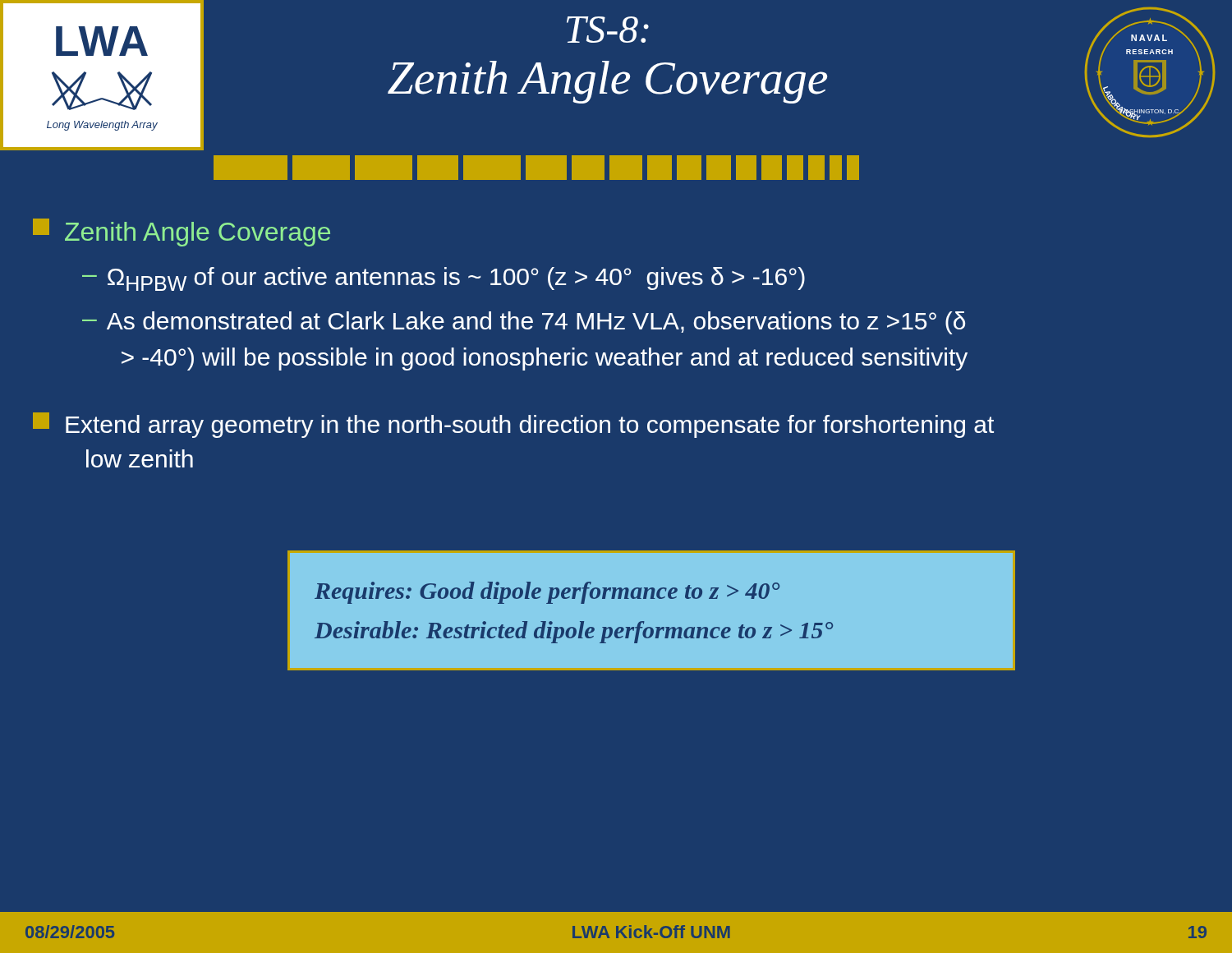Image resolution: width=1232 pixels, height=953 pixels.
Task: Select the text block containing "Requires: Good dipole"
Action: point(651,610)
